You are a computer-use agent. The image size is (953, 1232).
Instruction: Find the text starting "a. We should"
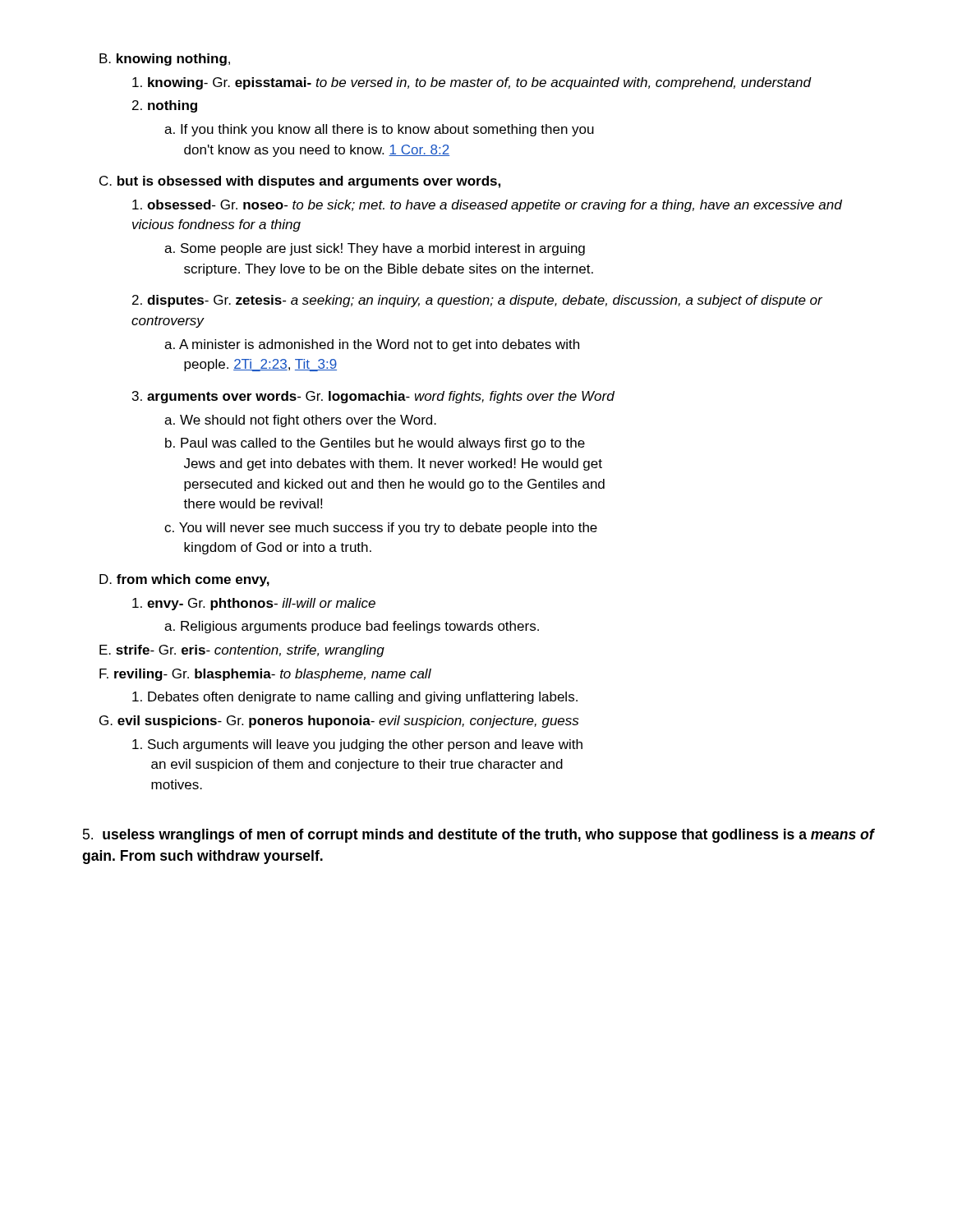click(x=301, y=420)
